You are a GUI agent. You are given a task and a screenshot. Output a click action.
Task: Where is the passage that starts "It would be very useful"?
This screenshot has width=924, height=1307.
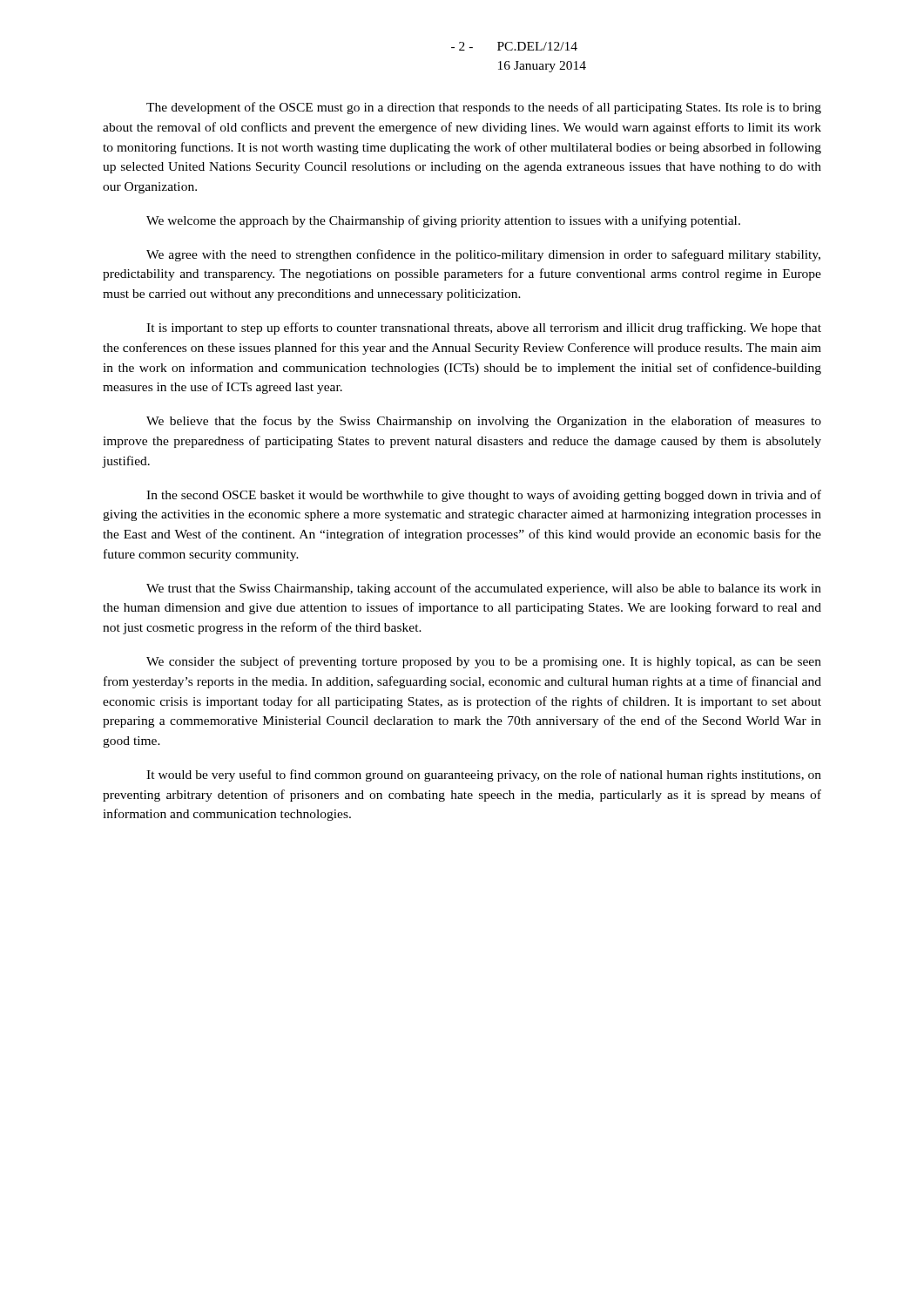(462, 794)
